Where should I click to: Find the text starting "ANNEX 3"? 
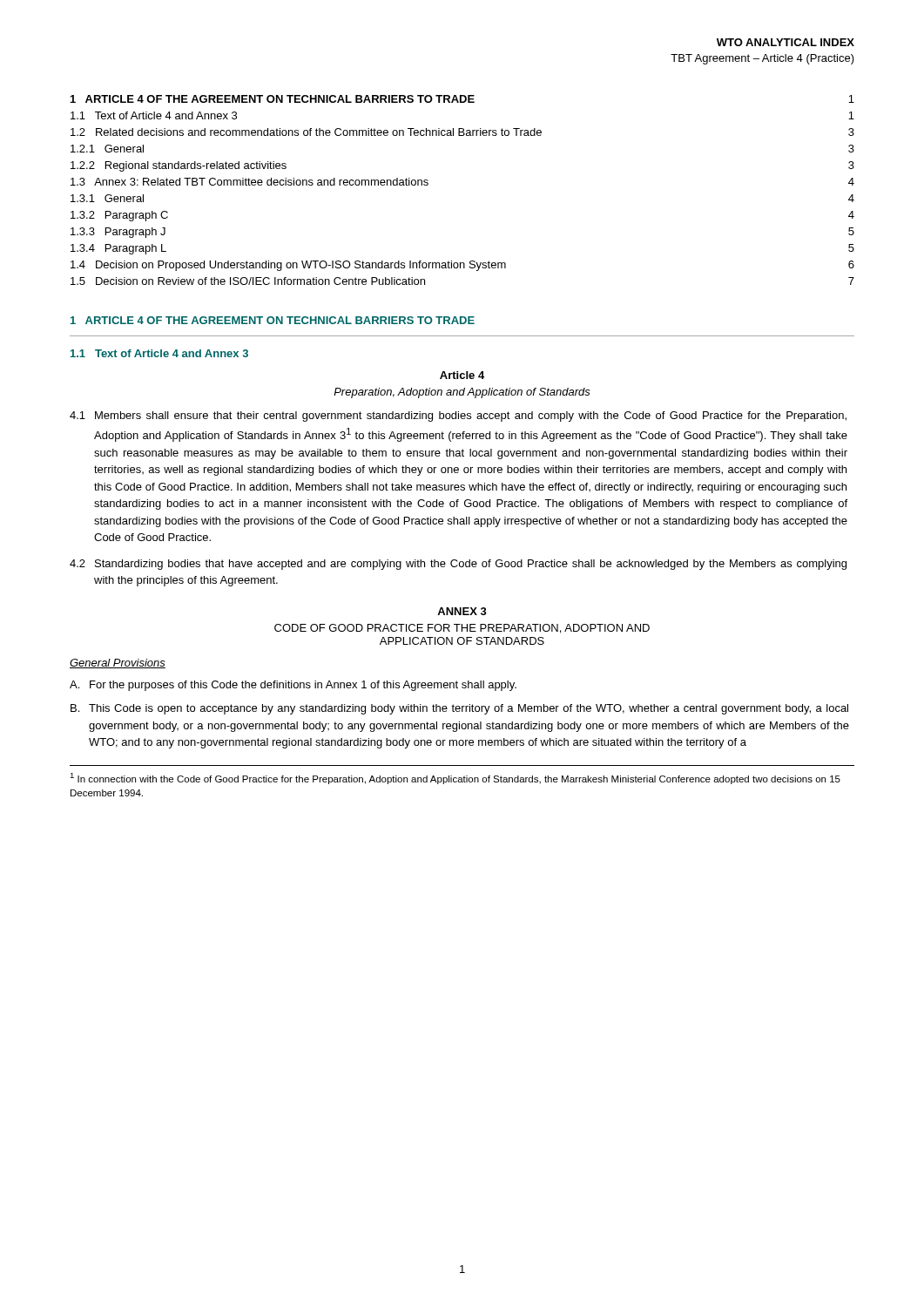(x=462, y=611)
